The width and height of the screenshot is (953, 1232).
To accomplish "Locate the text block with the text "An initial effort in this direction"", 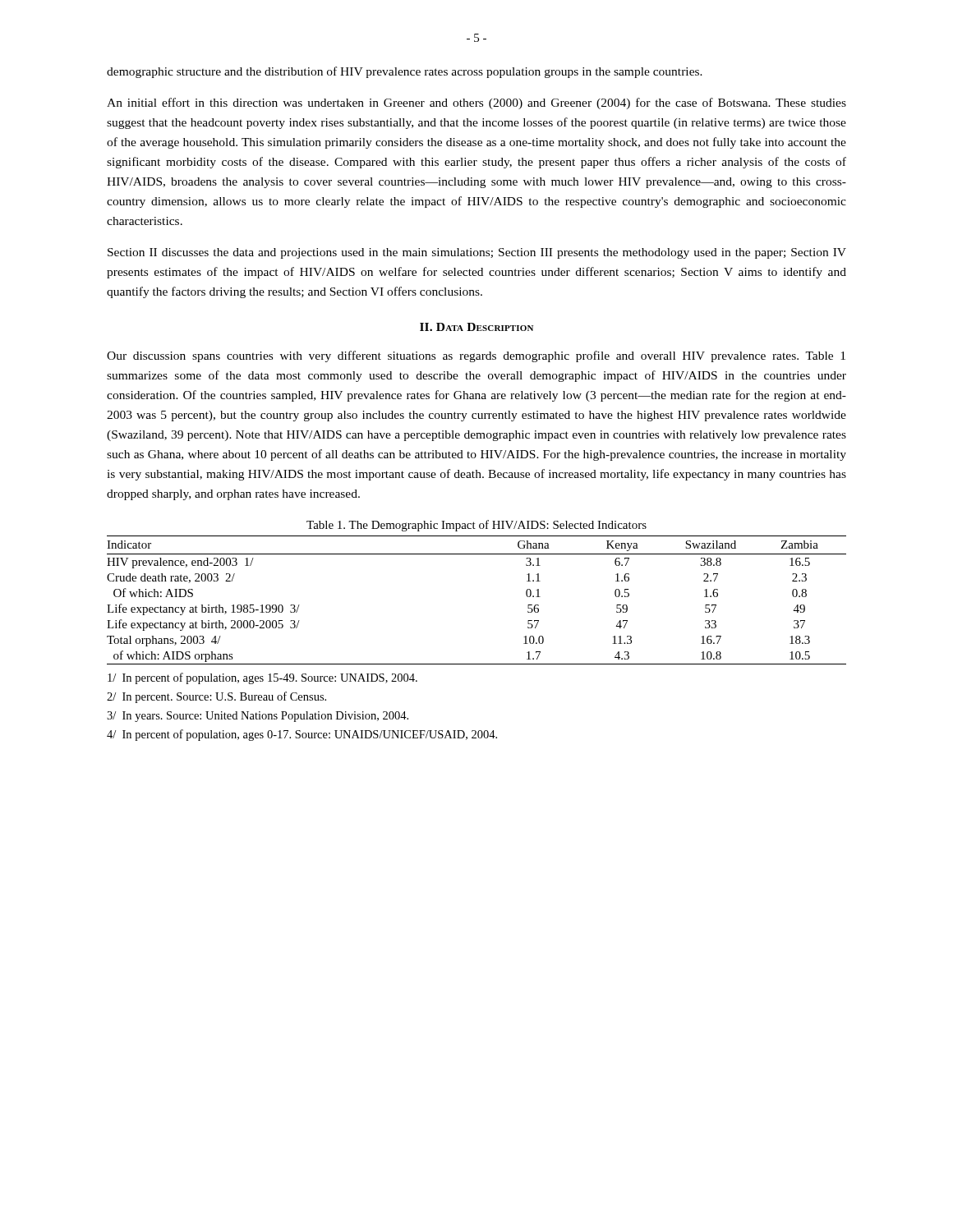I will (476, 162).
